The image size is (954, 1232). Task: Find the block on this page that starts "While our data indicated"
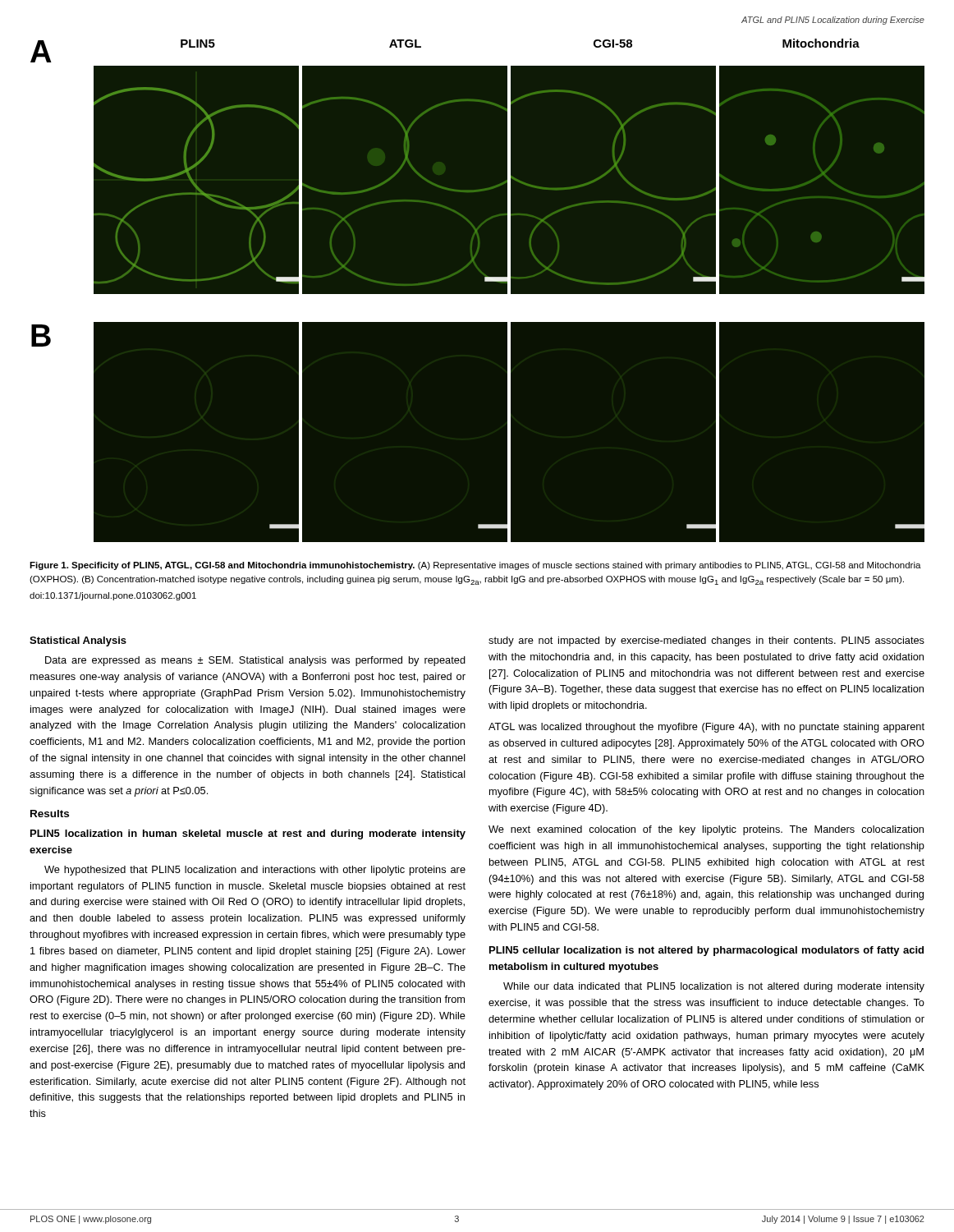point(706,1035)
